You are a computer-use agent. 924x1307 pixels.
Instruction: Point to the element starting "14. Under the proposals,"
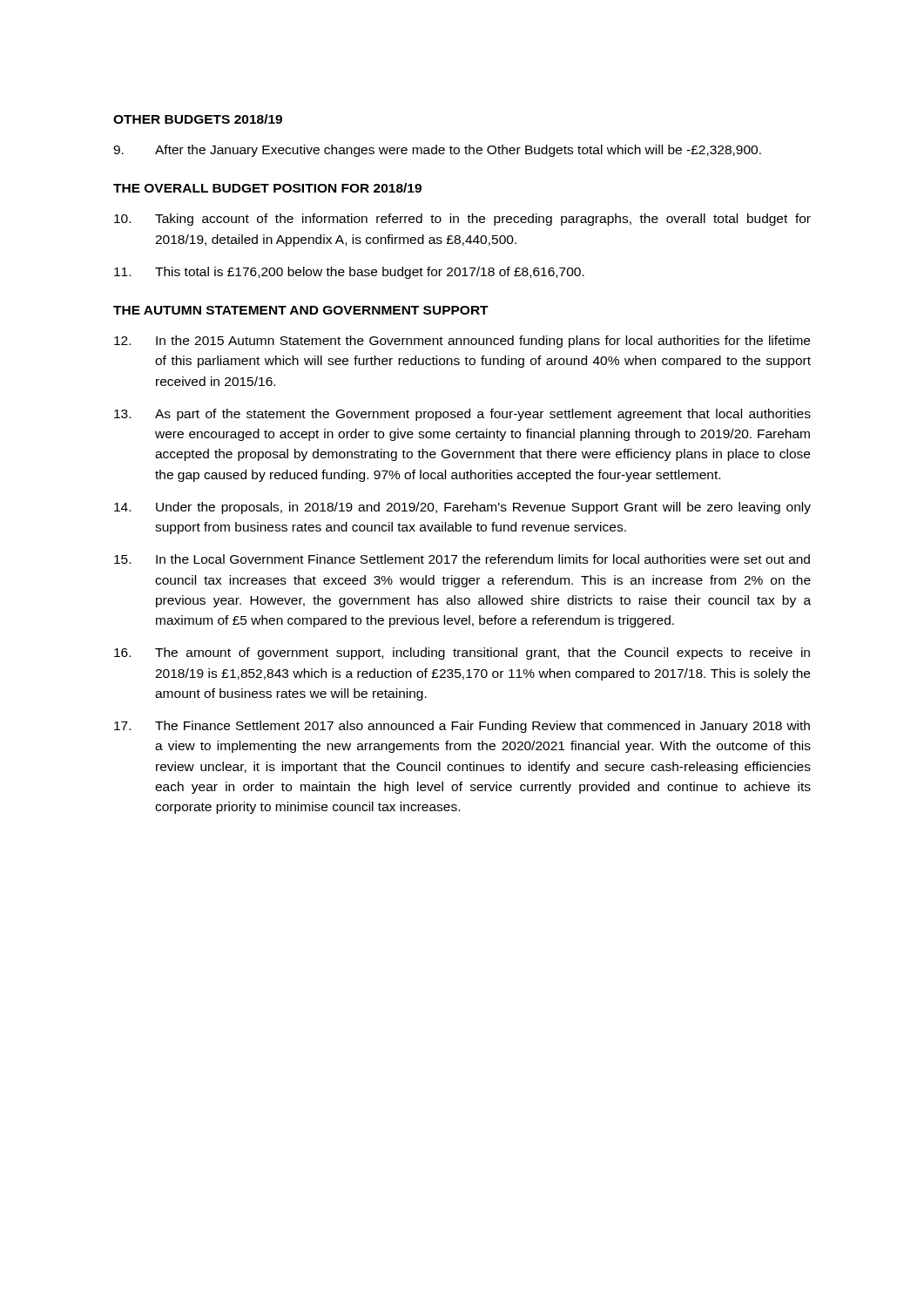[x=462, y=517]
